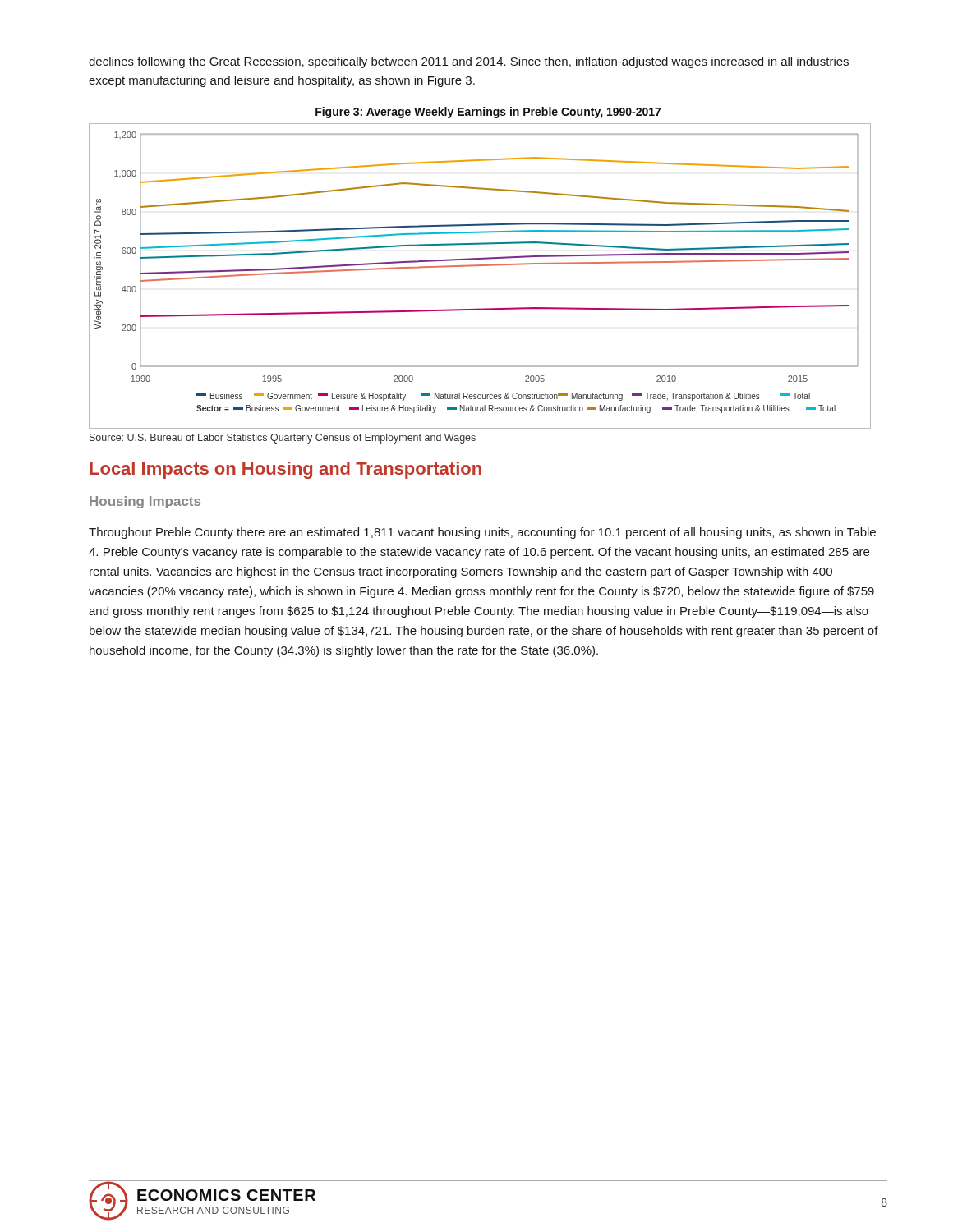Click on the section header that reads "Local Impacts on Housing and"

[x=488, y=469]
